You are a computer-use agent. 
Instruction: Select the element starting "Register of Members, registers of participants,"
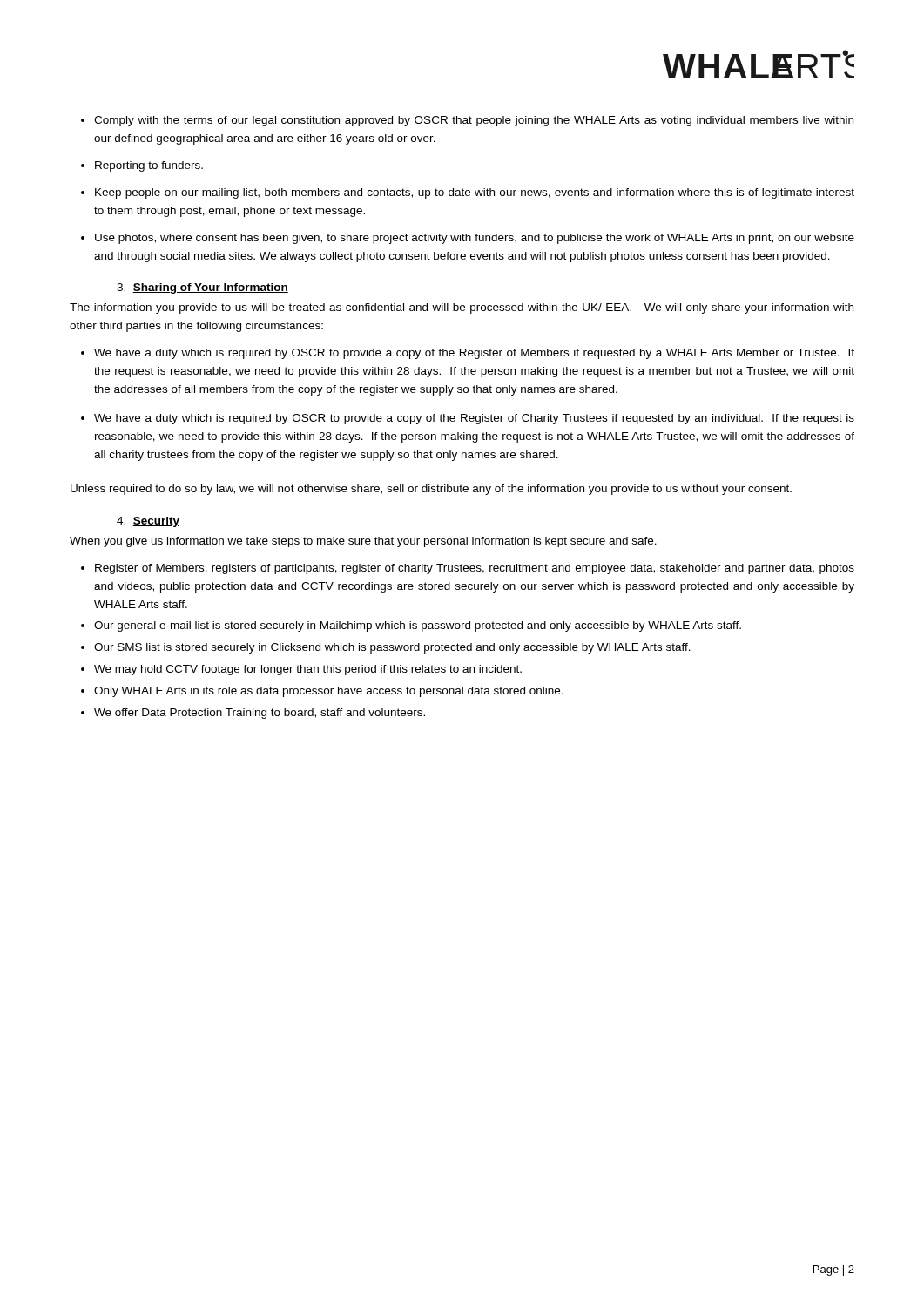point(474,586)
